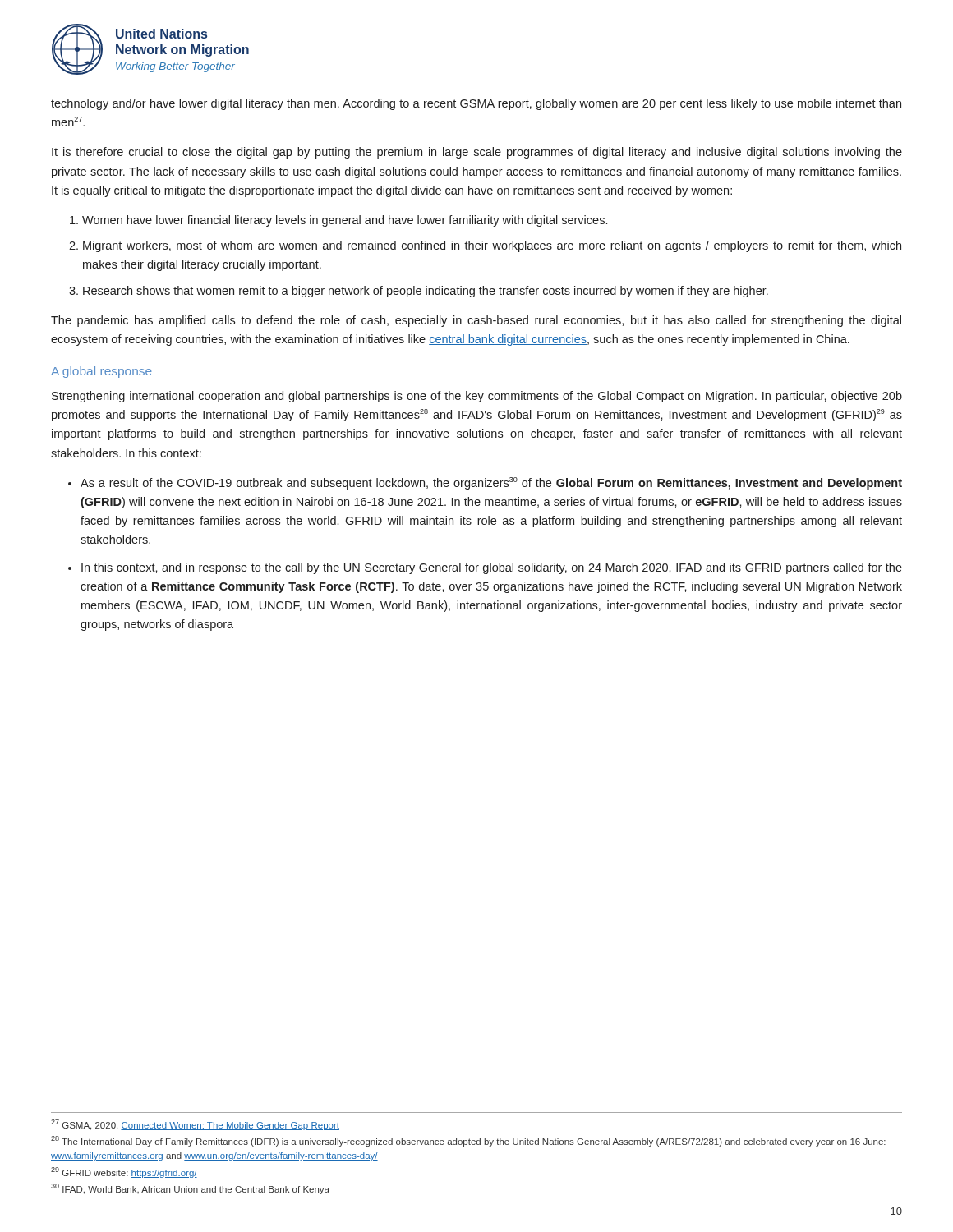The width and height of the screenshot is (953, 1232).
Task: Select the text starting "A global response"
Action: click(x=102, y=371)
